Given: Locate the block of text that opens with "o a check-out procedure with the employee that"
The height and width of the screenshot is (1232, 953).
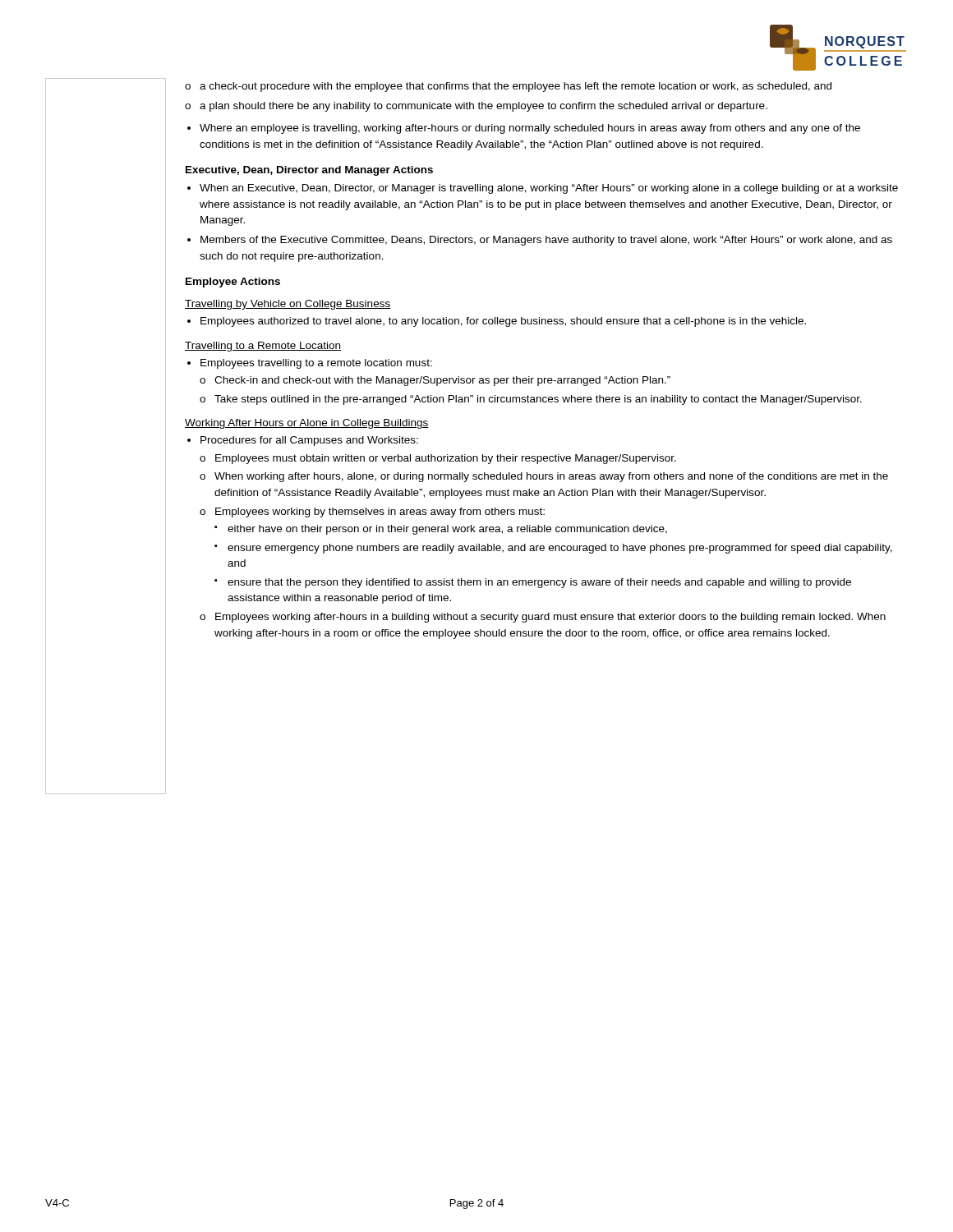Looking at the screenshot, I should (x=544, y=86).
